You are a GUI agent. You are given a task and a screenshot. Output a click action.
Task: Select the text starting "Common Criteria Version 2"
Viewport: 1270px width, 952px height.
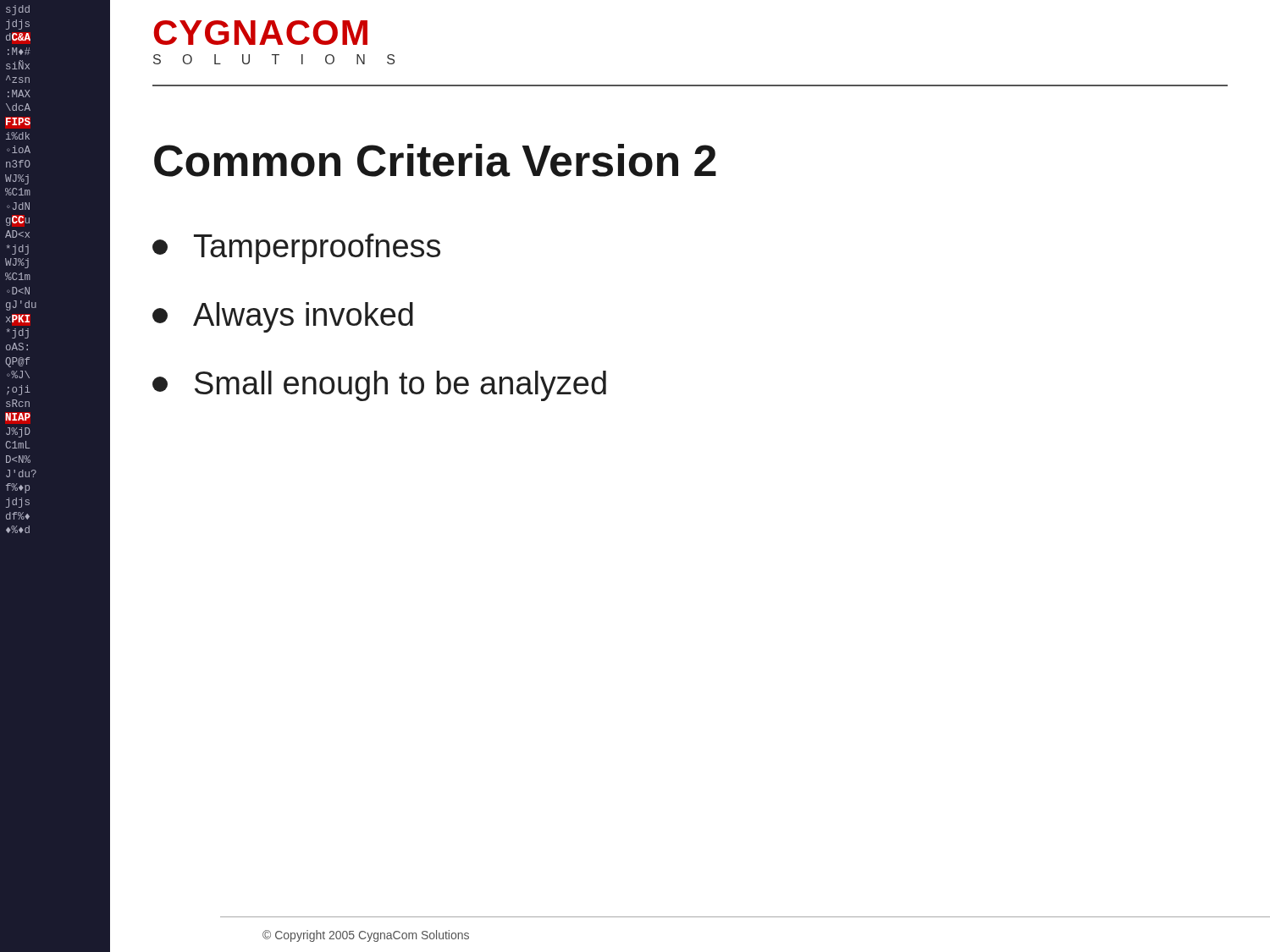click(x=690, y=161)
